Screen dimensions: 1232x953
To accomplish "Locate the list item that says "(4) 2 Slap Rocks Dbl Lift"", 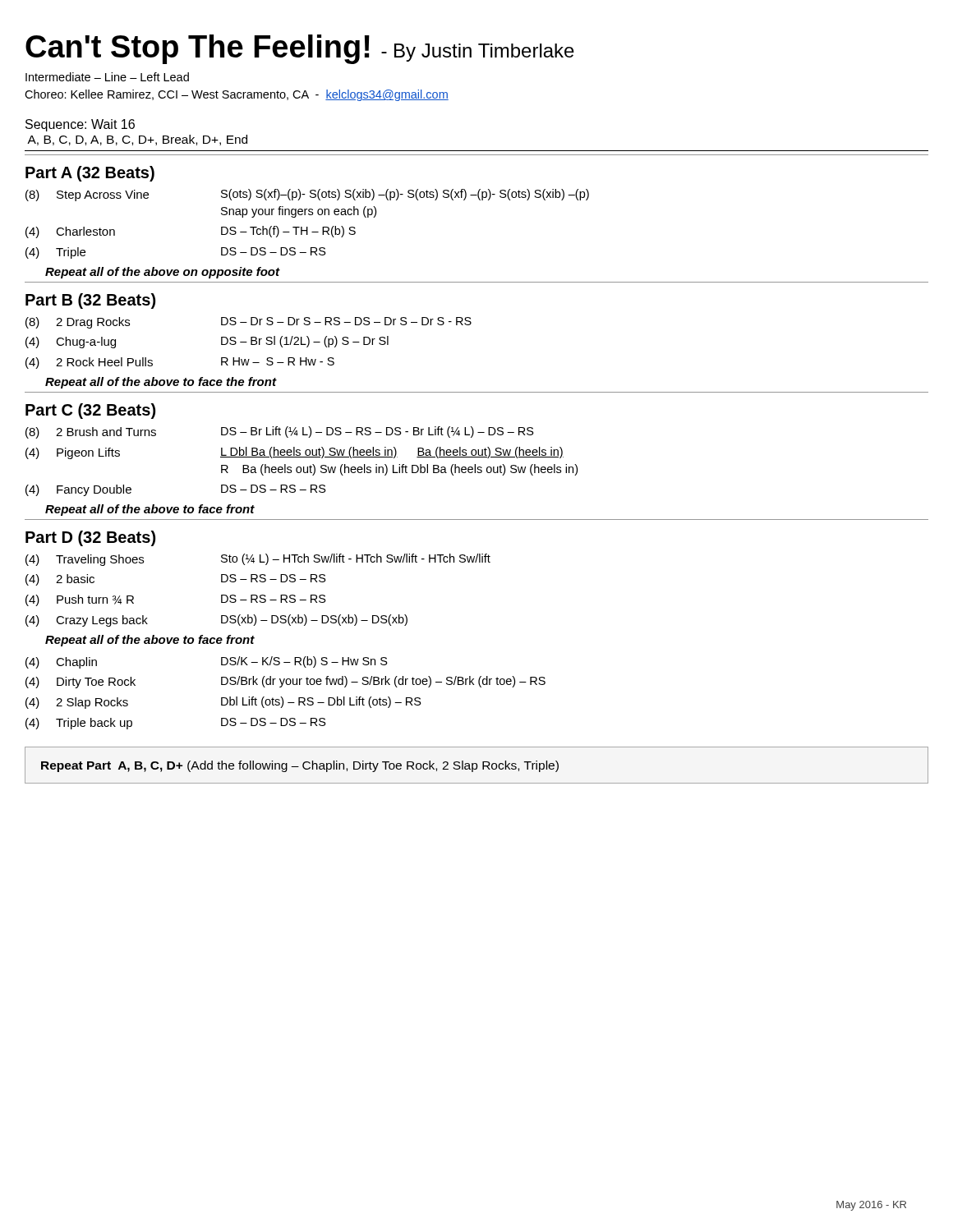I will coord(223,703).
